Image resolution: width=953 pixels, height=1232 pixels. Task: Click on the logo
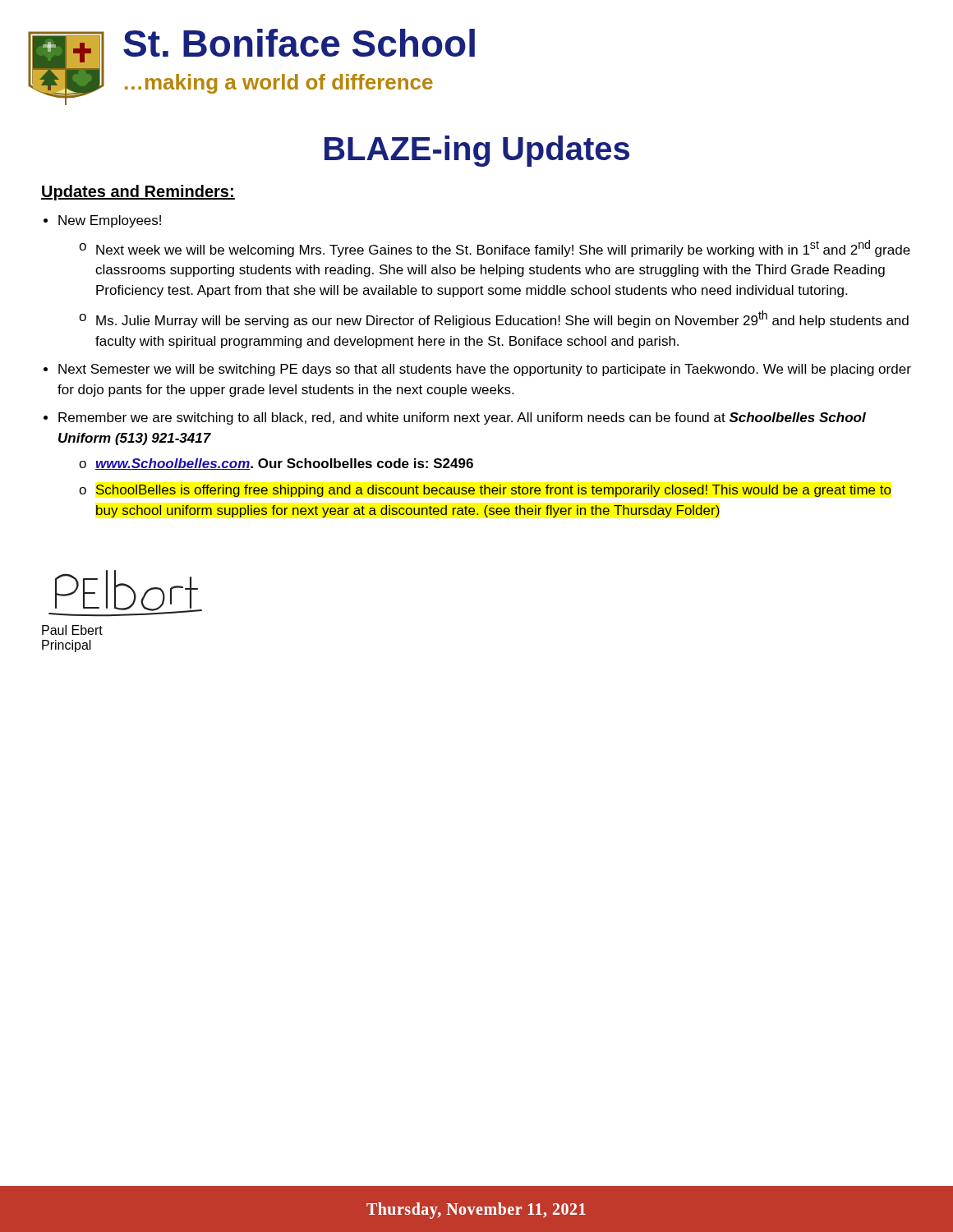tap(66, 69)
